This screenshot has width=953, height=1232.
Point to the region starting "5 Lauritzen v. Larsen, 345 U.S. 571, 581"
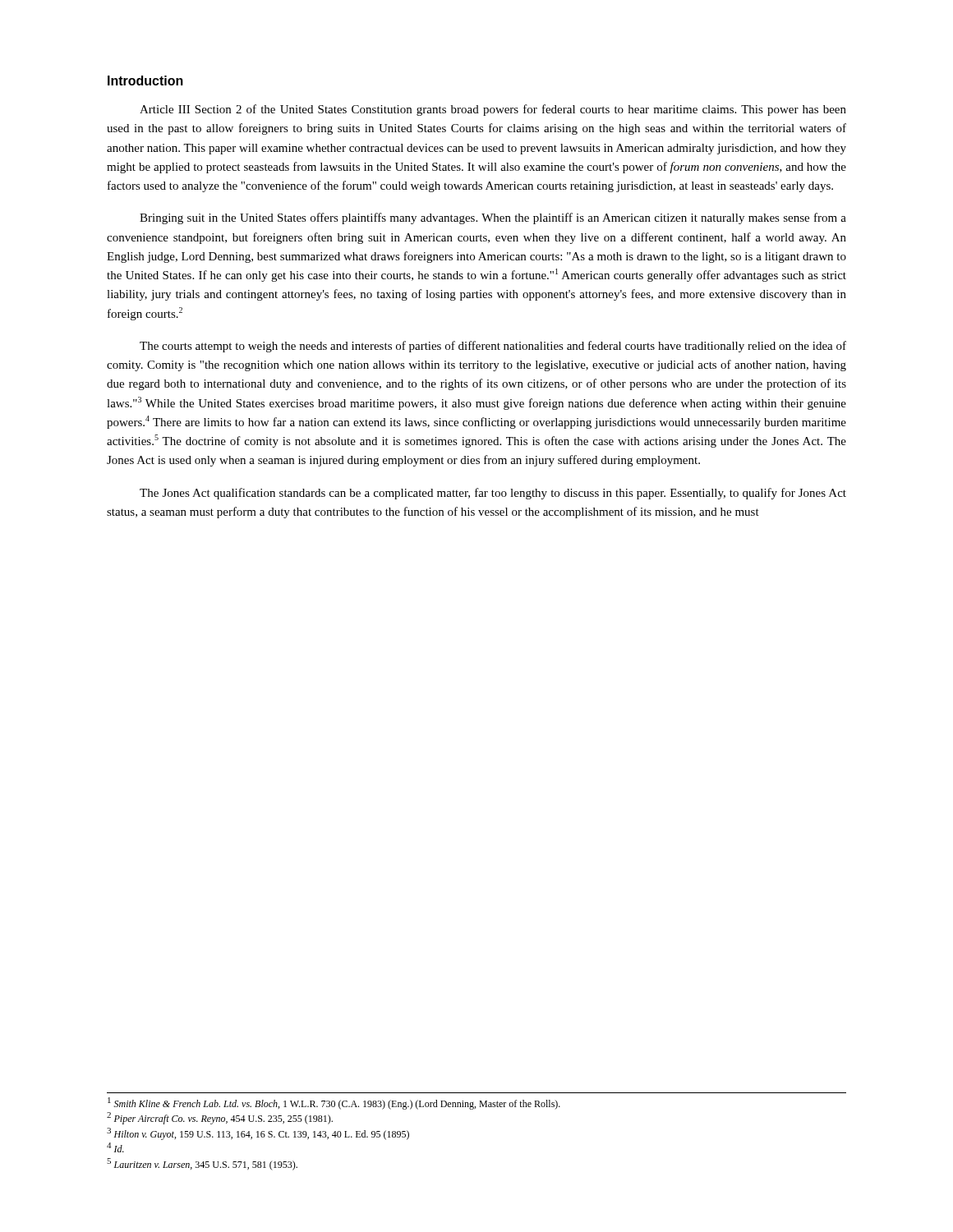click(x=202, y=1164)
